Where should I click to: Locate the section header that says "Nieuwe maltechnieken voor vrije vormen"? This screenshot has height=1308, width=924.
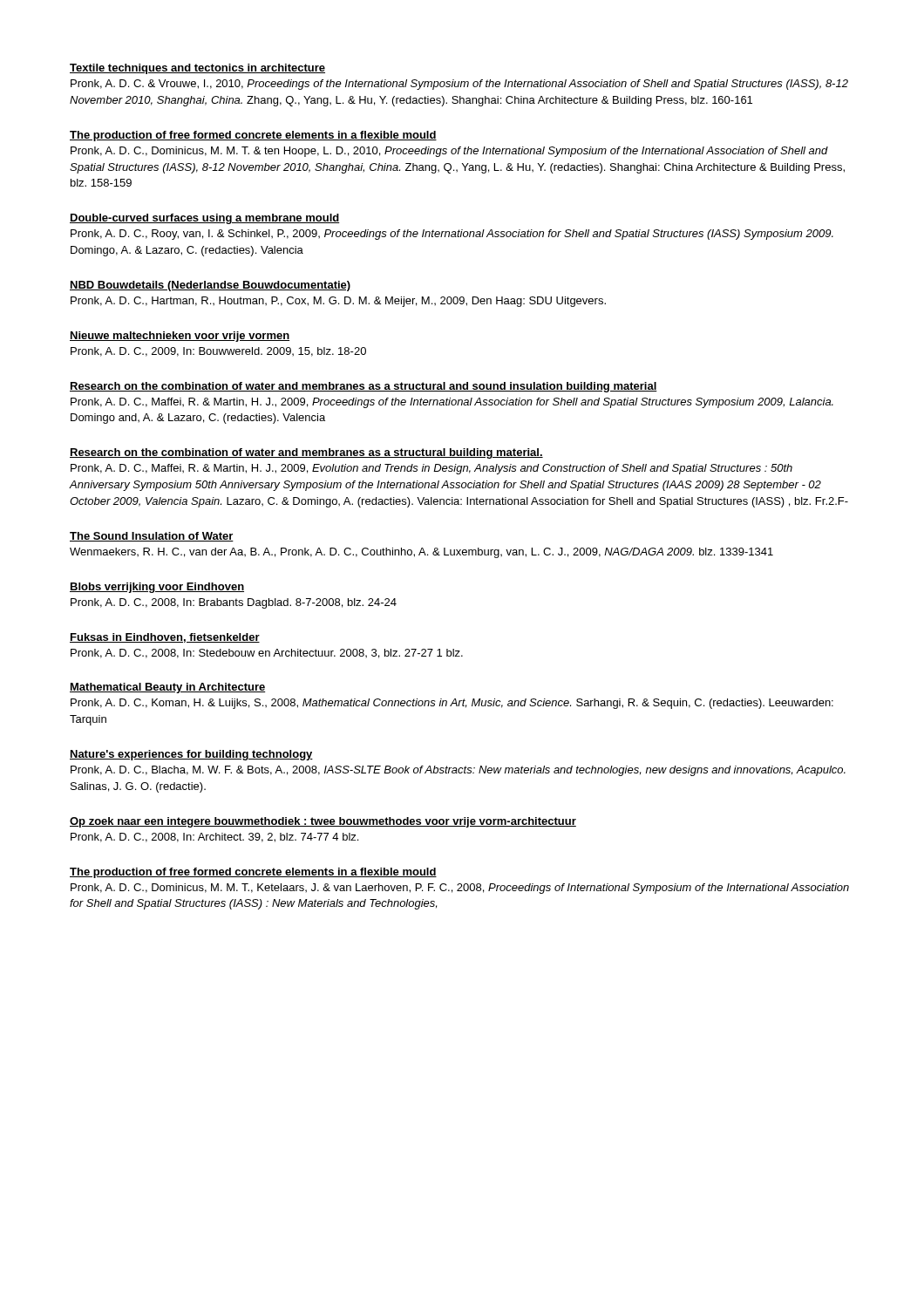[180, 335]
